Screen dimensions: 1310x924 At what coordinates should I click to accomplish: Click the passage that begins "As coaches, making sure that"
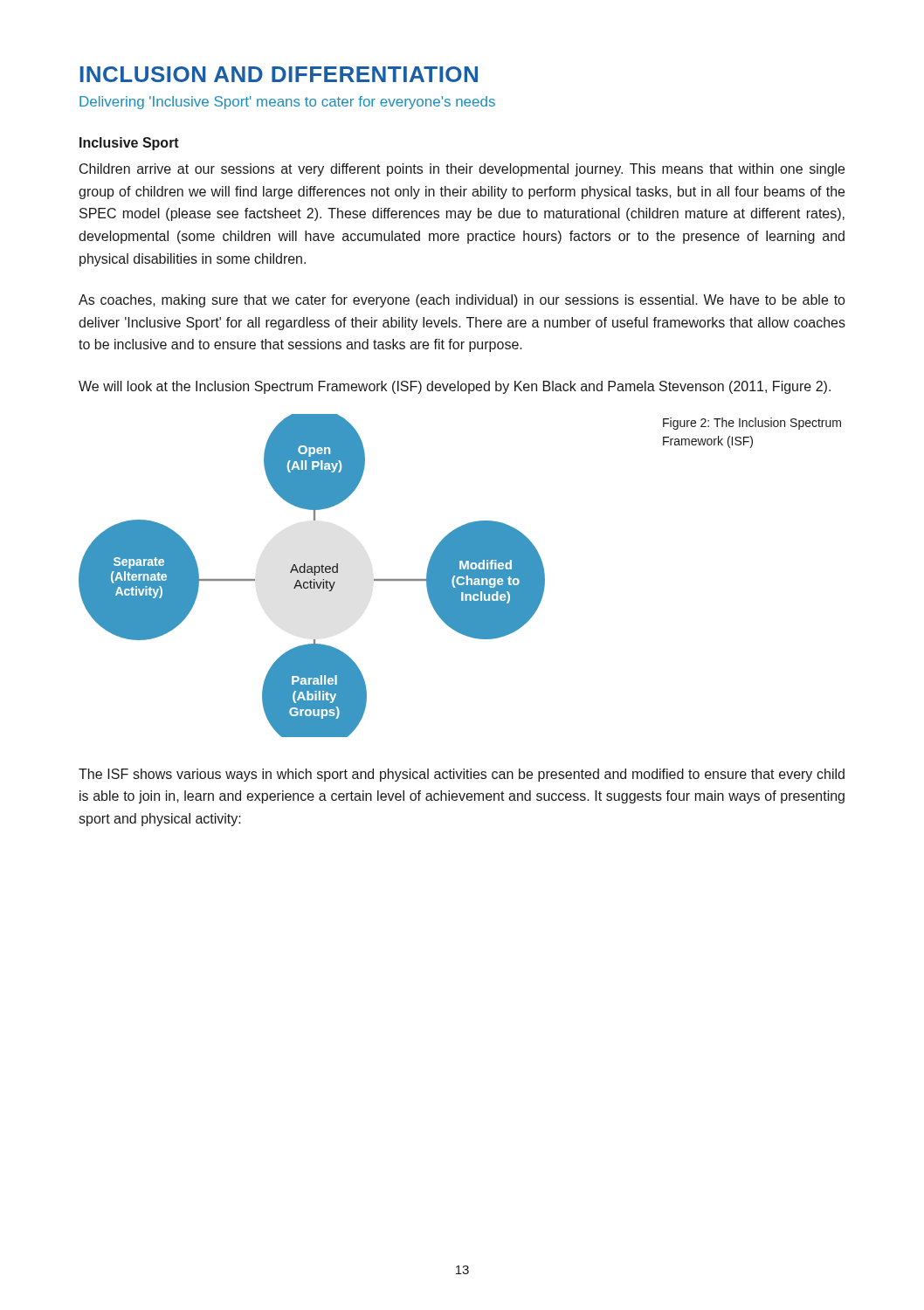point(462,322)
